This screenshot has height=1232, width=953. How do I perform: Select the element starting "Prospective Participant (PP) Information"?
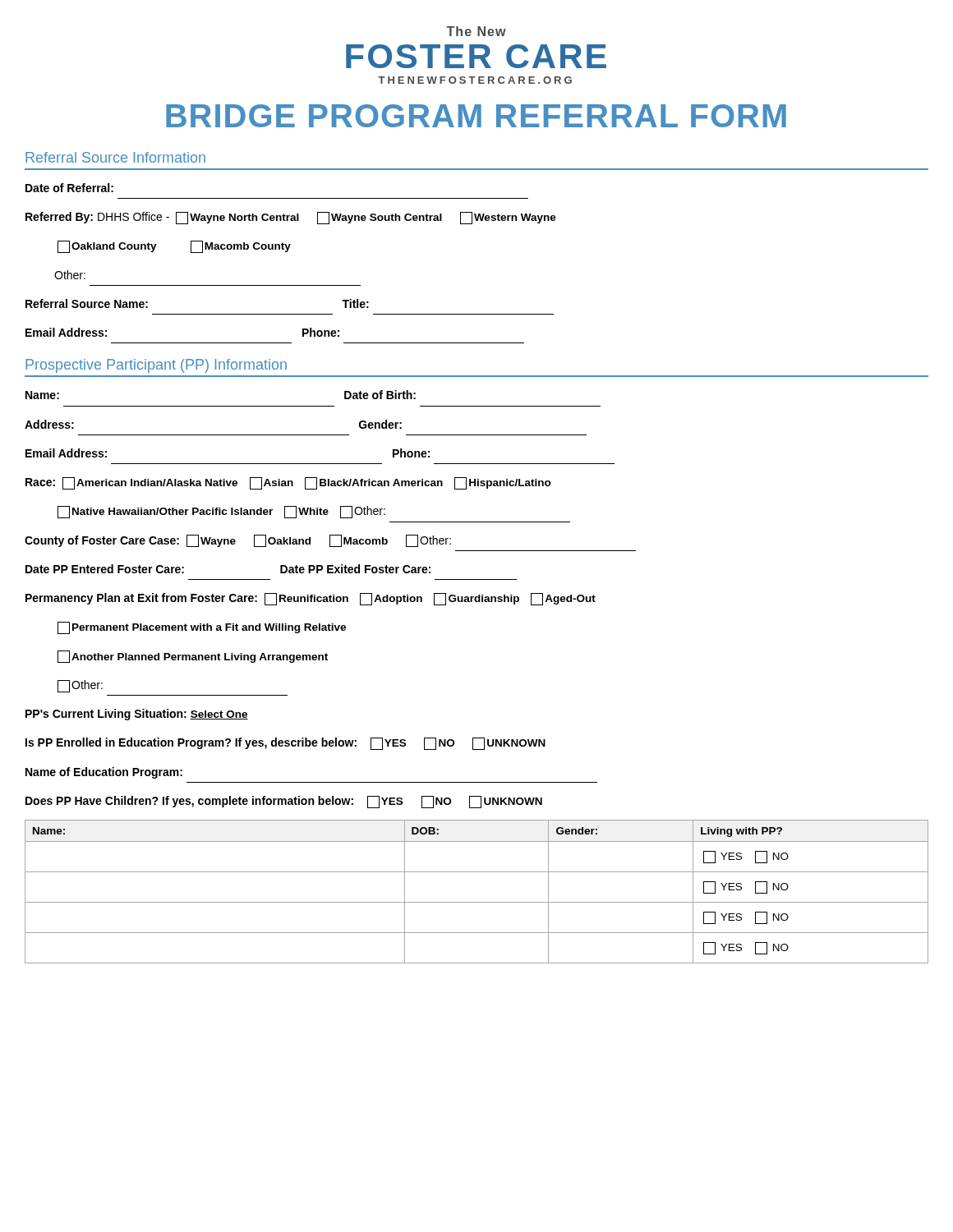pos(156,365)
